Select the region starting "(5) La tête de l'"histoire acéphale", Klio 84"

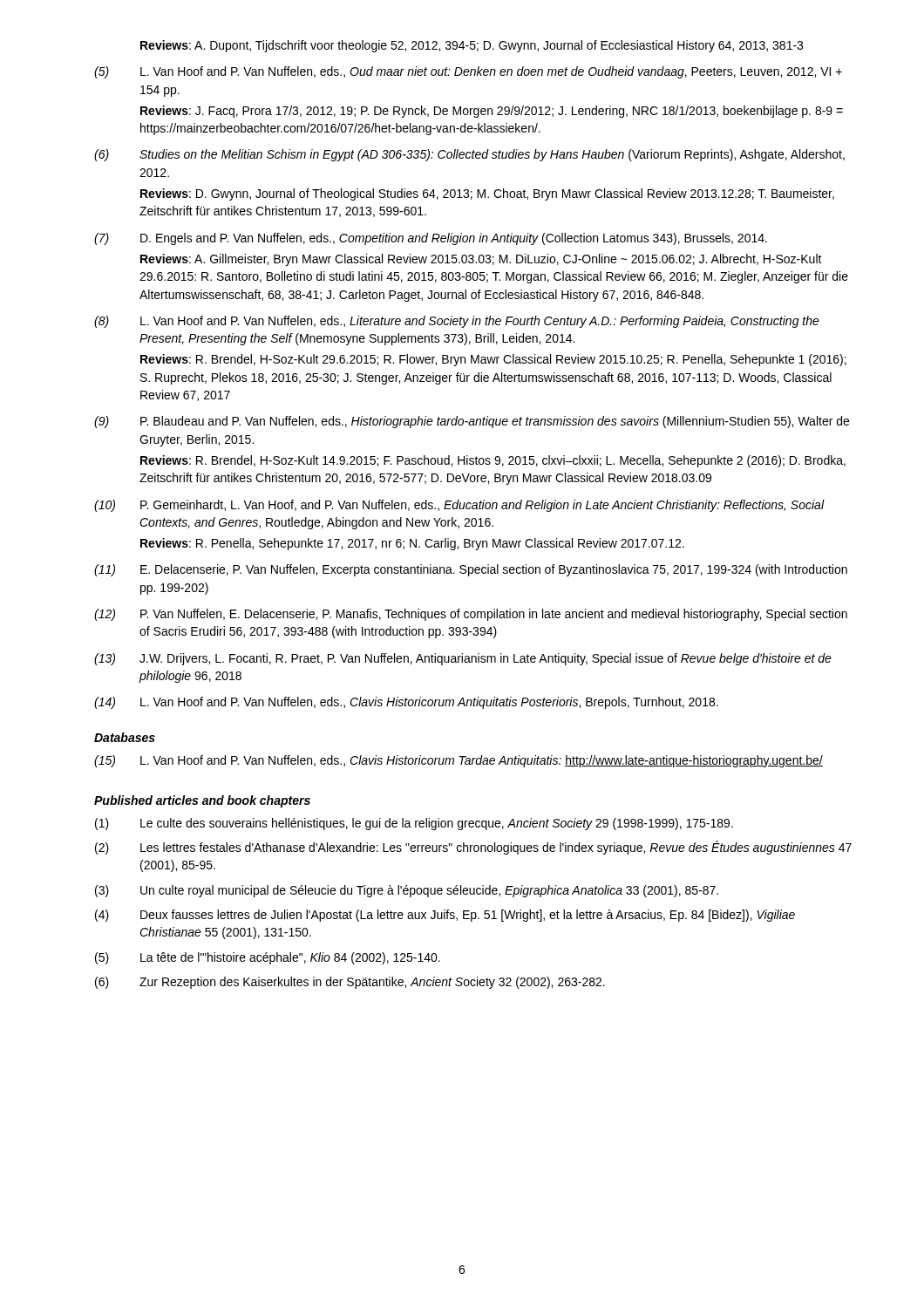(268, 958)
